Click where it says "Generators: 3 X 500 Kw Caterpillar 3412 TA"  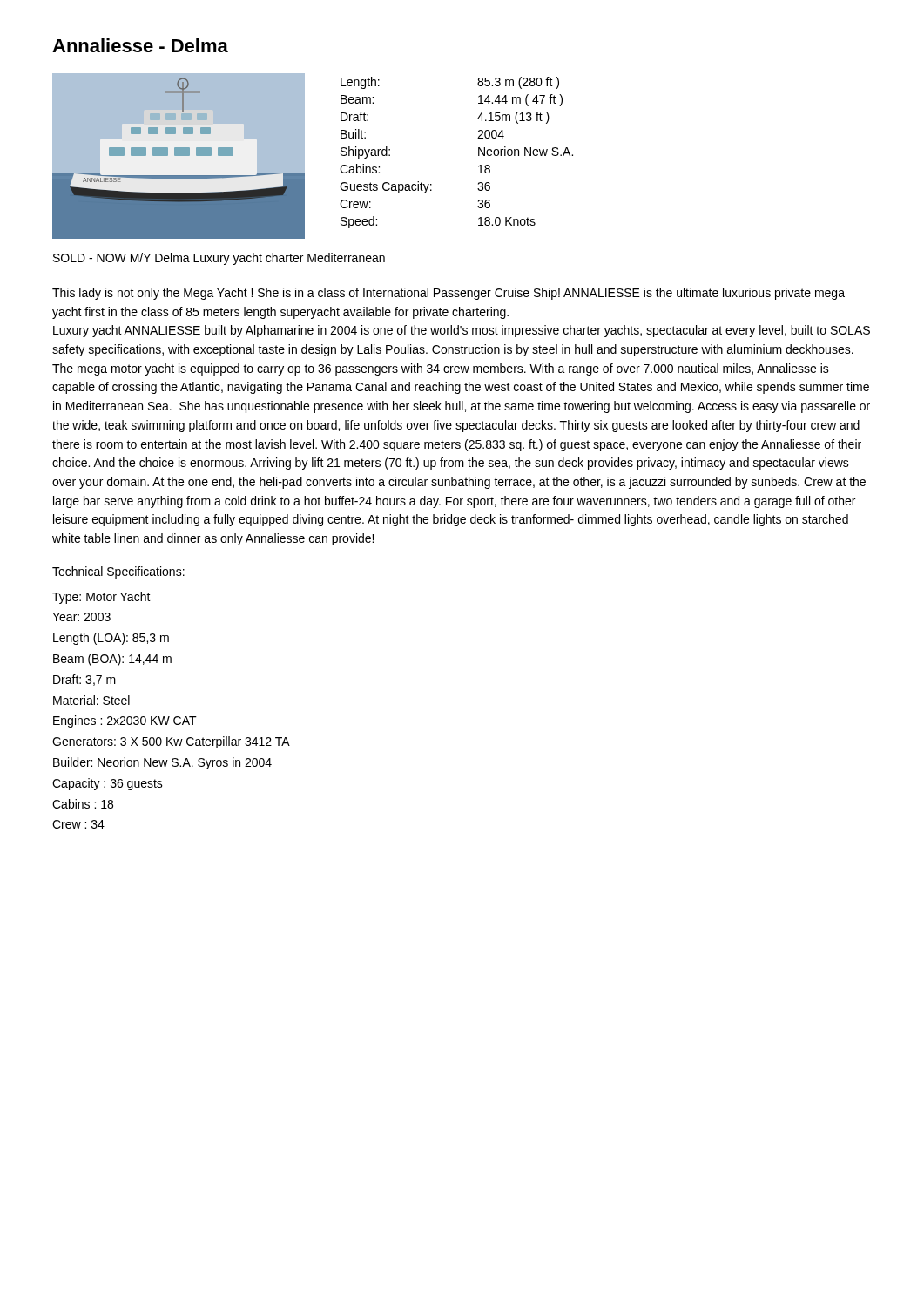point(171,742)
